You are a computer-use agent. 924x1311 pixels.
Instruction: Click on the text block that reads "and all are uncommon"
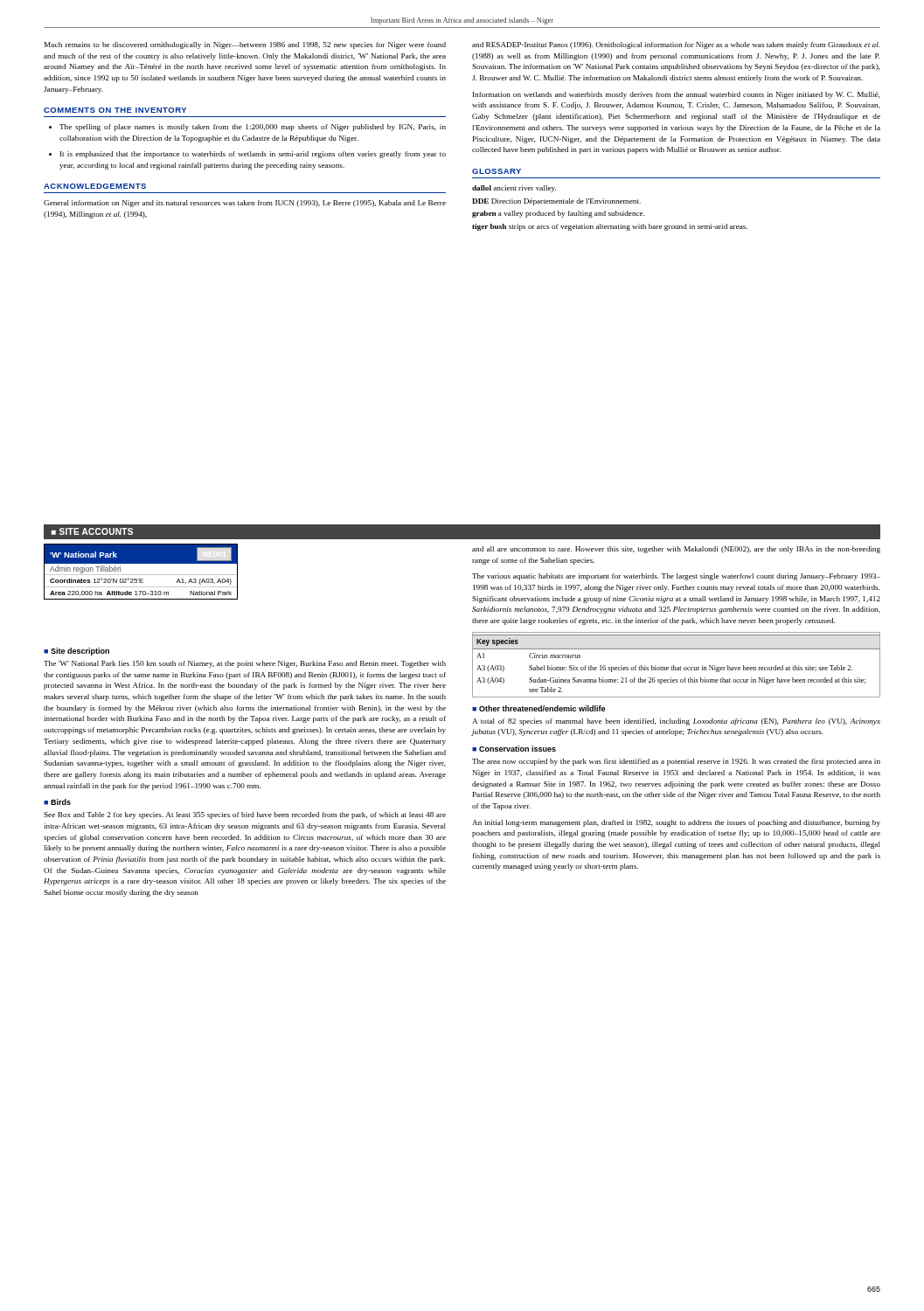point(676,585)
